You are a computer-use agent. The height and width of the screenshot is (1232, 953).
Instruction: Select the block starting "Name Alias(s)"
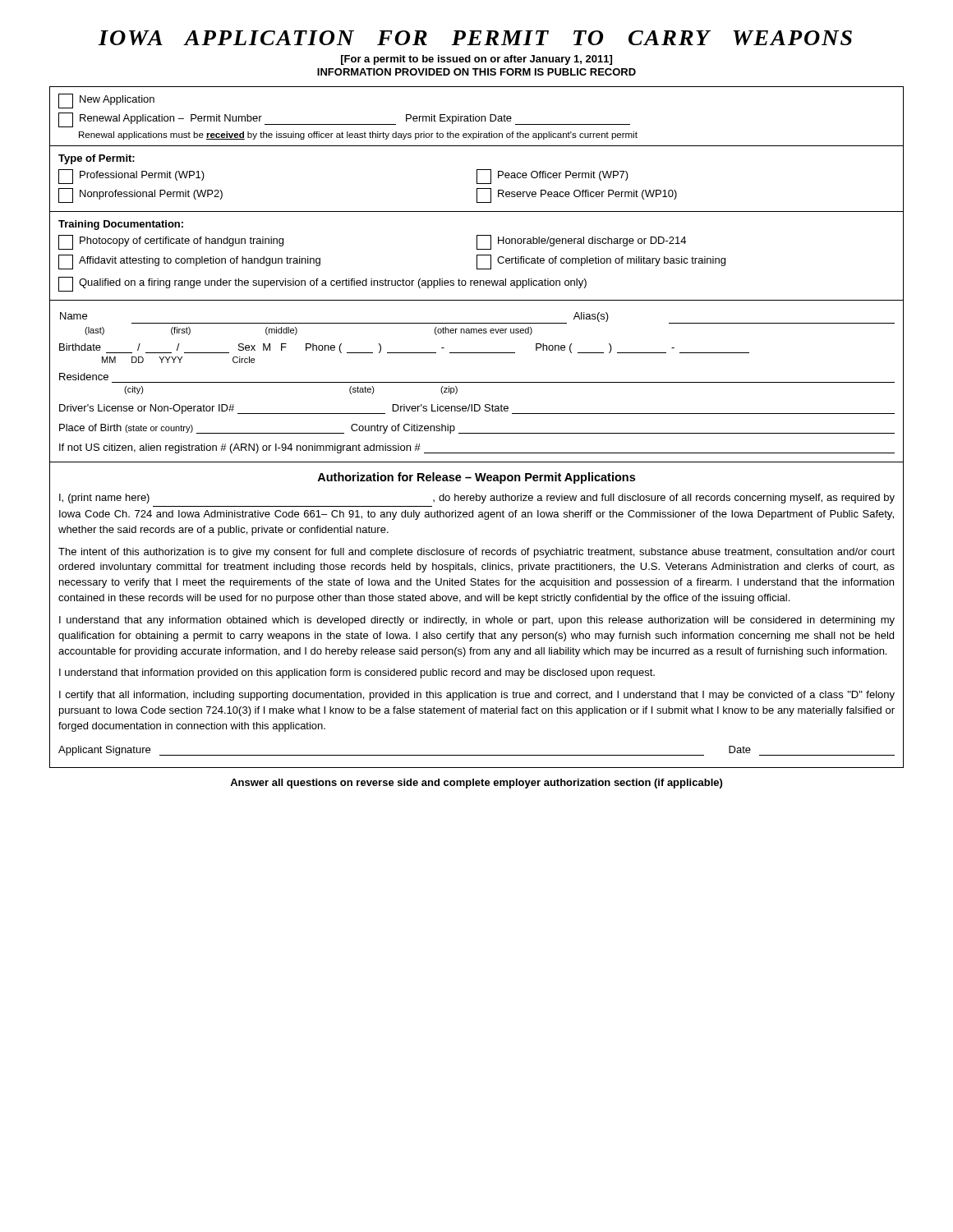coord(476,316)
